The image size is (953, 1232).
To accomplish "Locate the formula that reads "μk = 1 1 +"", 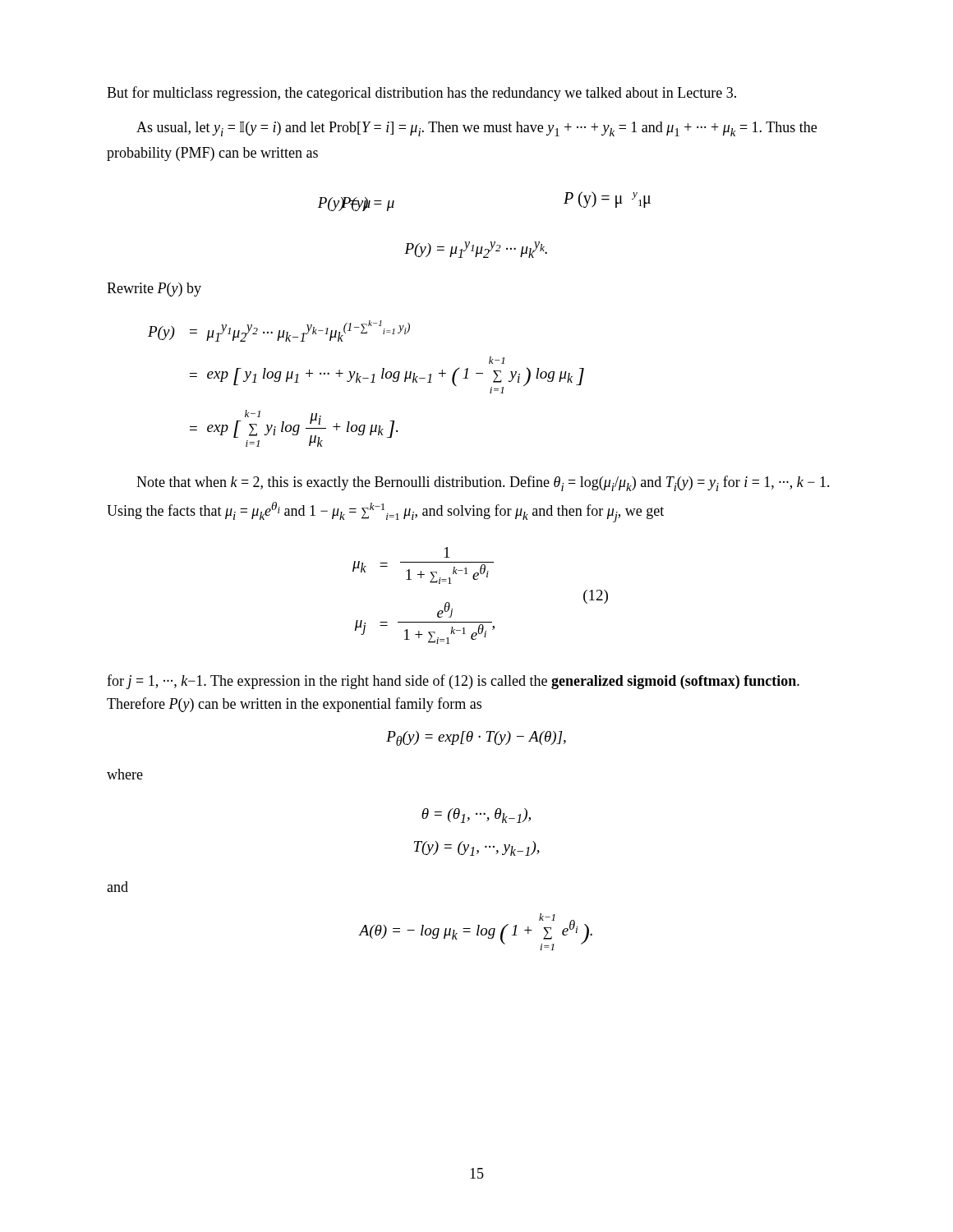I will [x=447, y=552].
